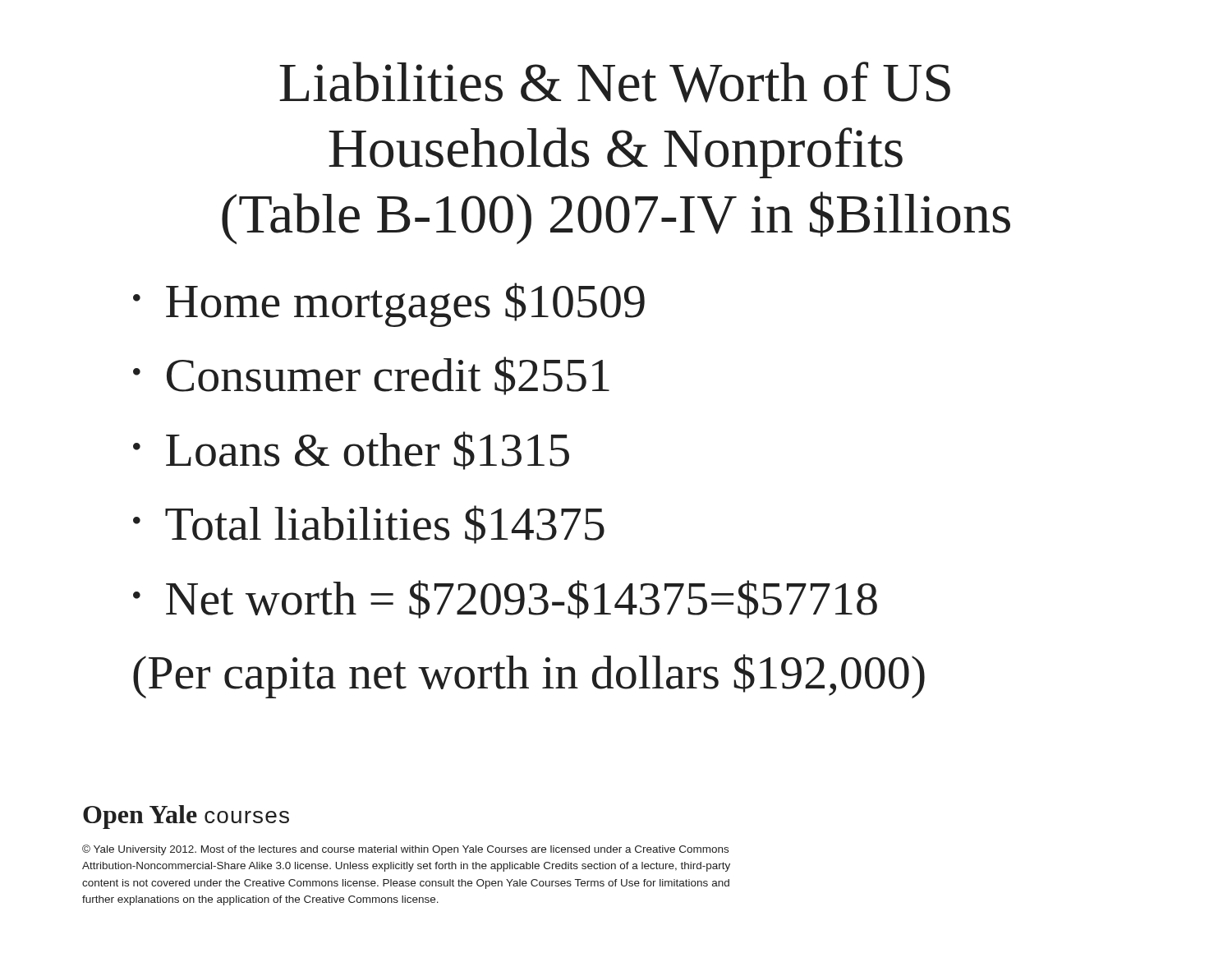Select the text block starting "(Per capita net worth in dollars"
This screenshot has height=953, width=1232.
[x=529, y=673]
